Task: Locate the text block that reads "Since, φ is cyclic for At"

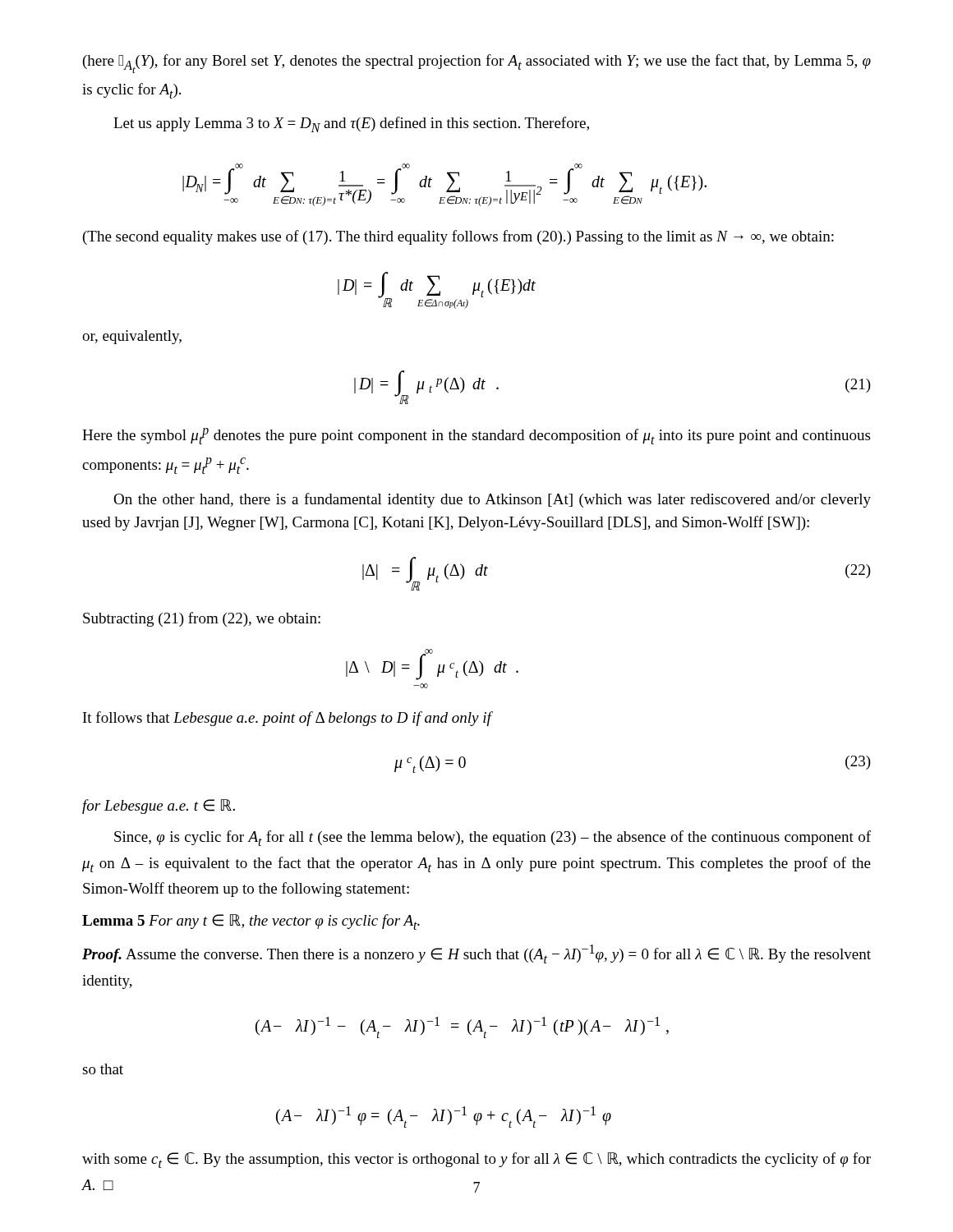Action: [x=476, y=863]
